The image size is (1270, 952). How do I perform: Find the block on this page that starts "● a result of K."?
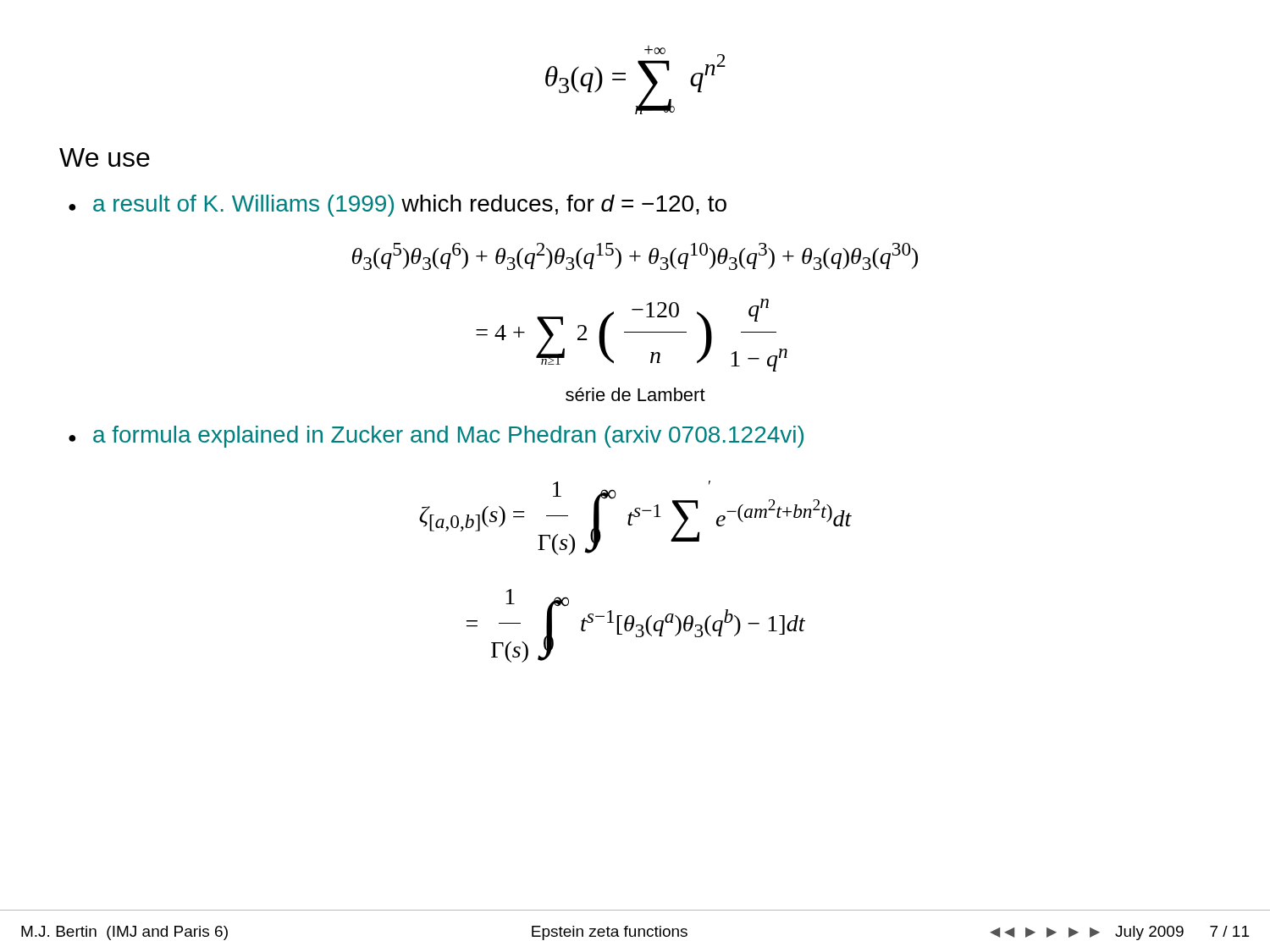(x=398, y=204)
